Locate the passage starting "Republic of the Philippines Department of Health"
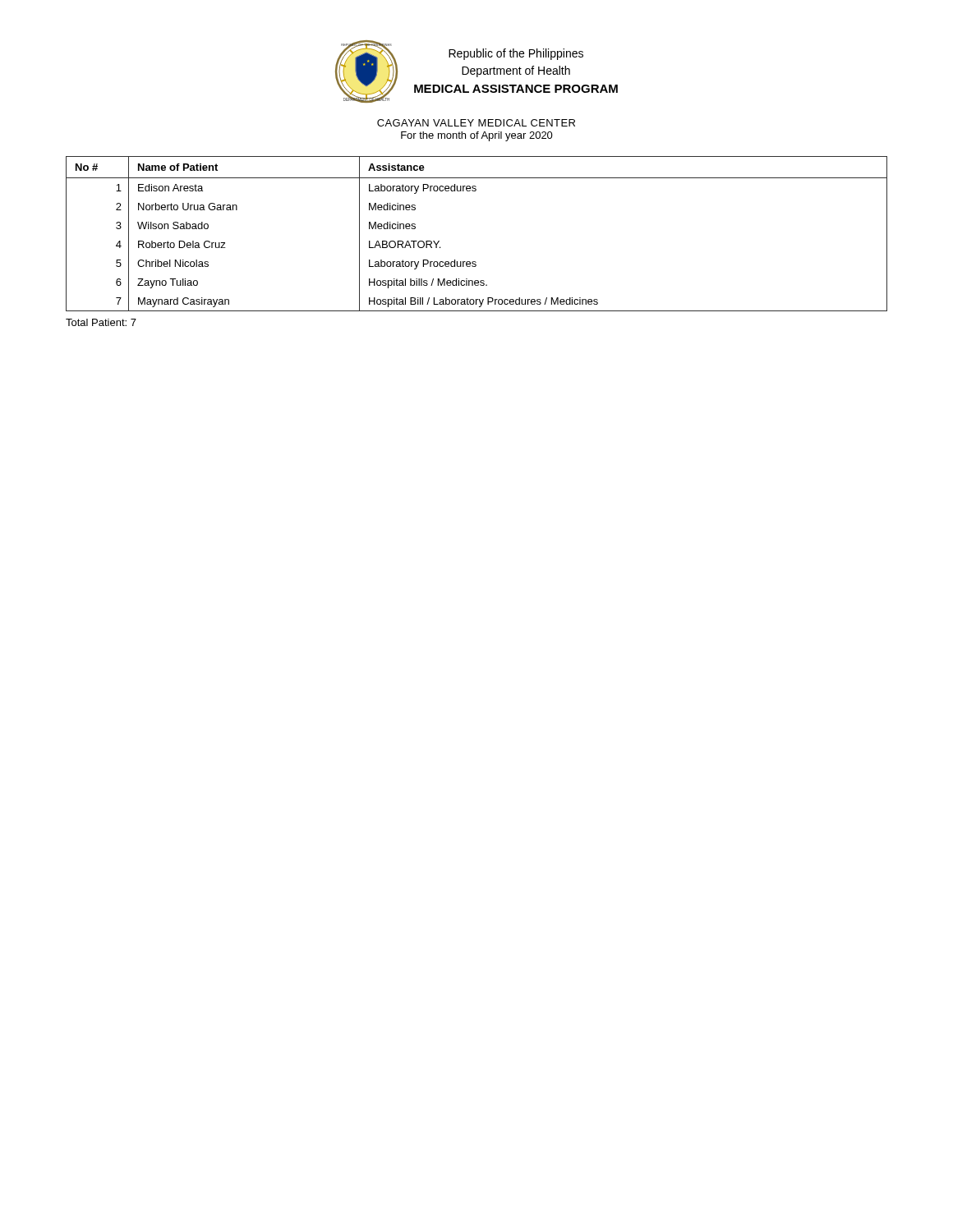Viewport: 953px width, 1232px height. (516, 71)
